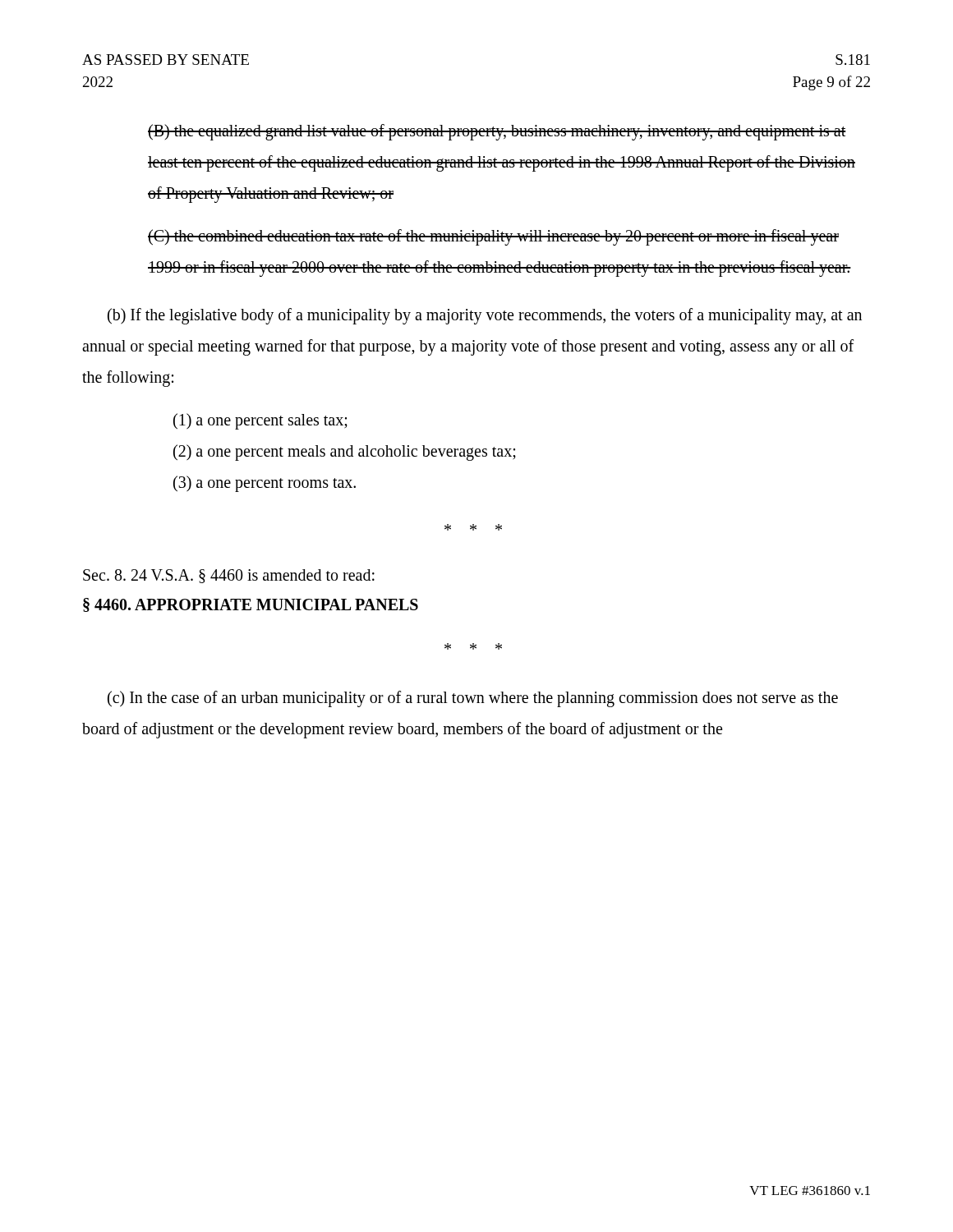This screenshot has width=953, height=1232.
Task: Locate the block of text that opens with "(B) the equalized grand list value of personal"
Action: [x=509, y=162]
